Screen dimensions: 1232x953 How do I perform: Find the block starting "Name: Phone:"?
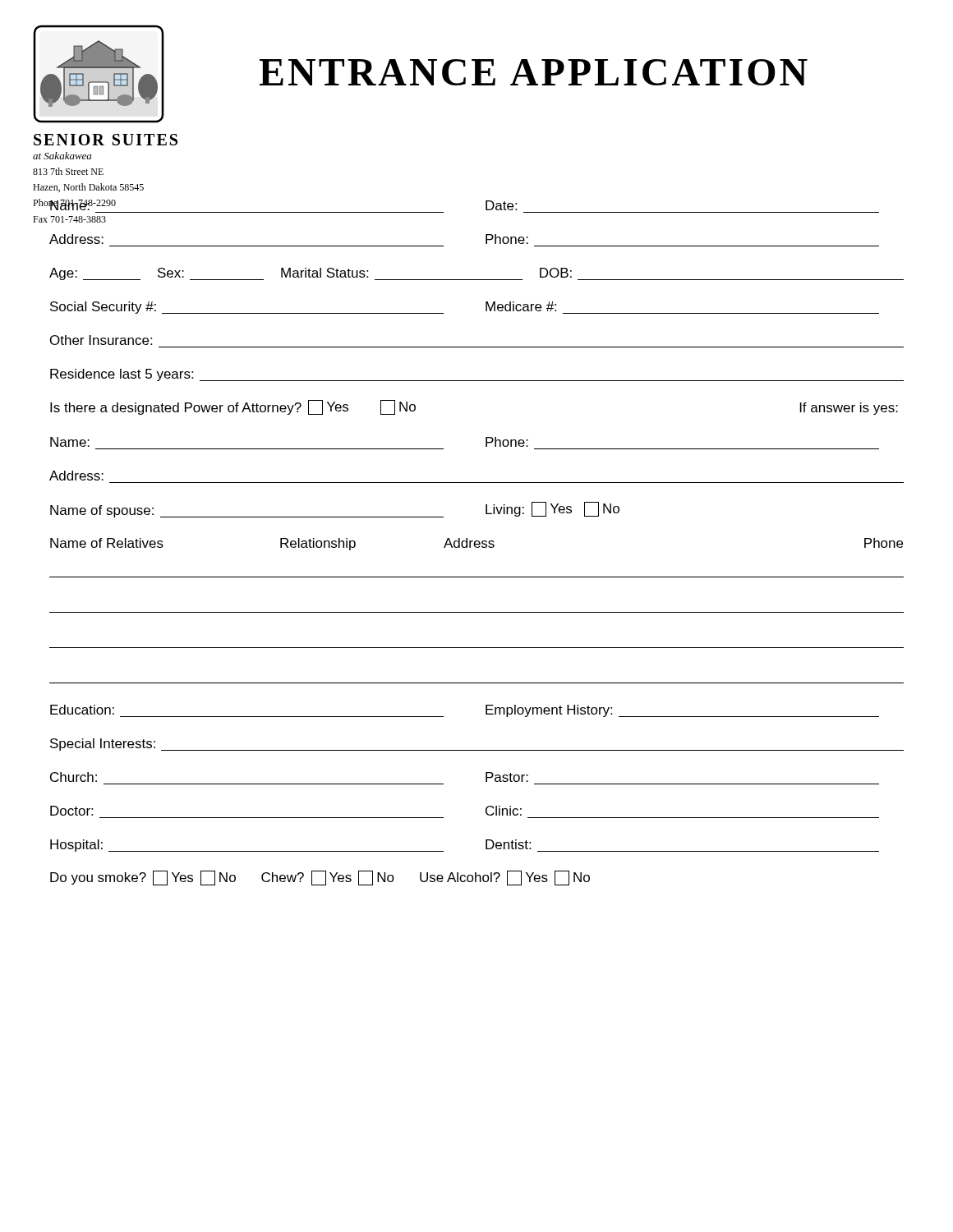click(x=476, y=441)
